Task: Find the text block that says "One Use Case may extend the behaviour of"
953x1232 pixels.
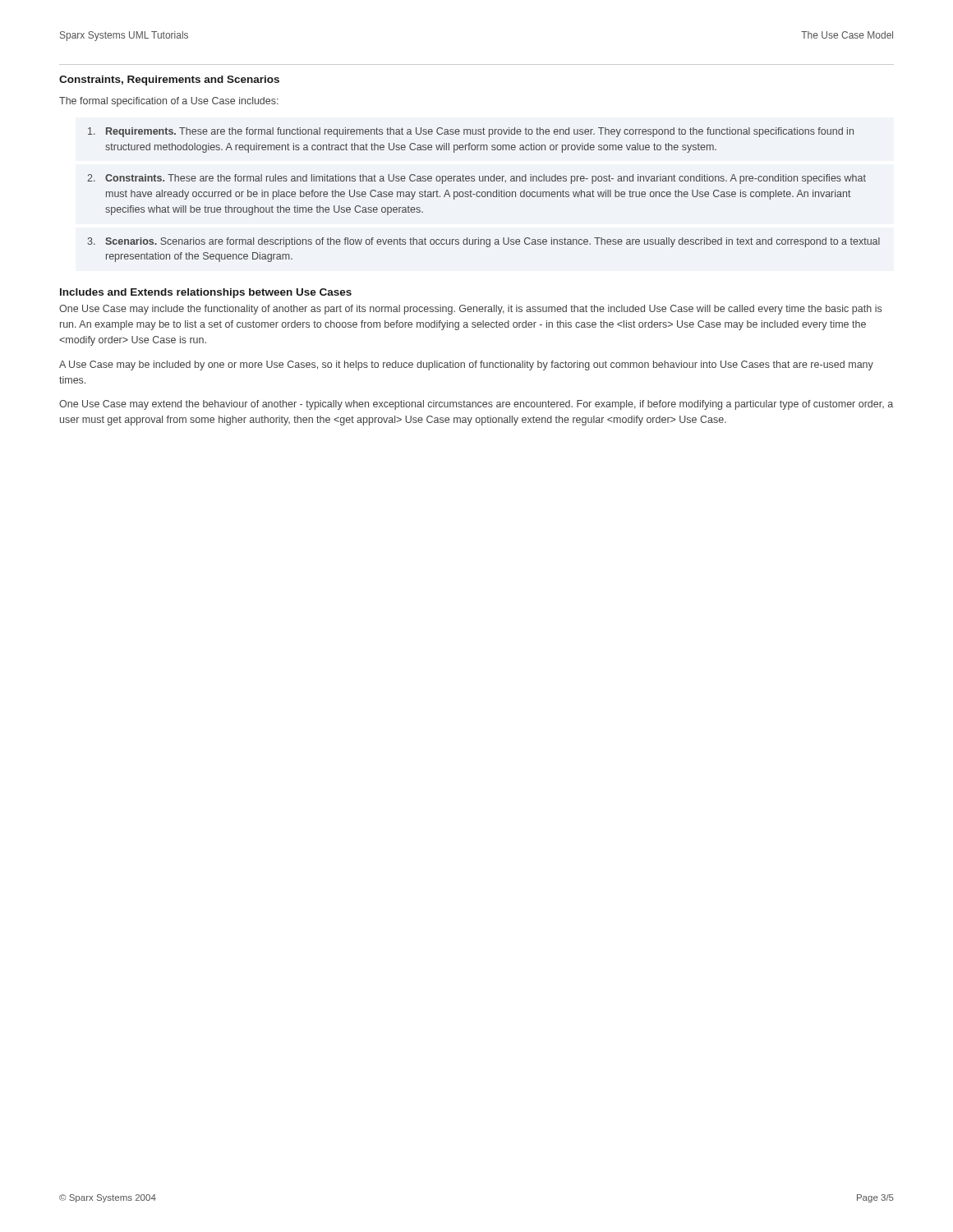Action: (476, 412)
